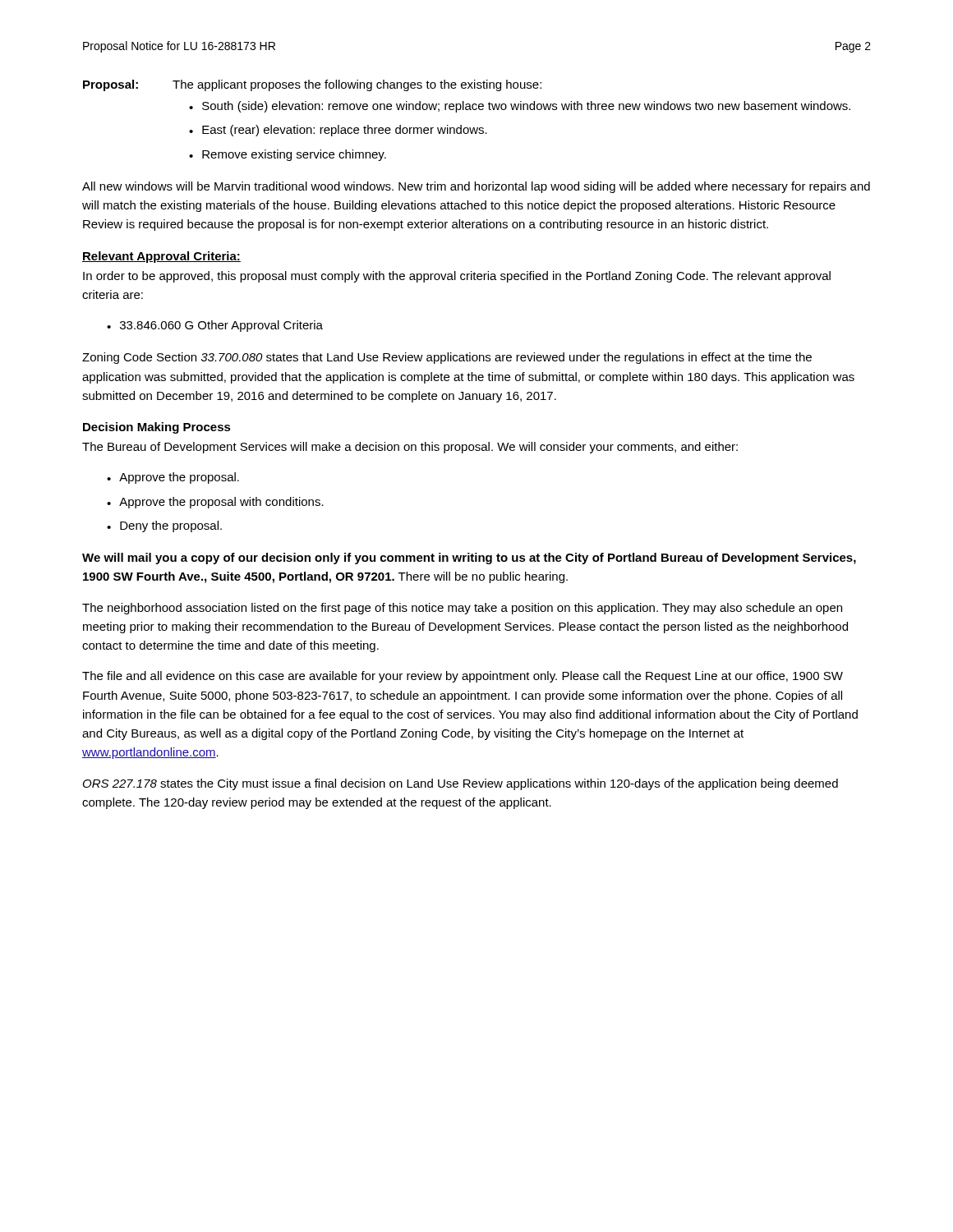Viewport: 953px width, 1232px height.
Task: Point to "Relevant Approval Criteria:"
Action: click(x=161, y=255)
